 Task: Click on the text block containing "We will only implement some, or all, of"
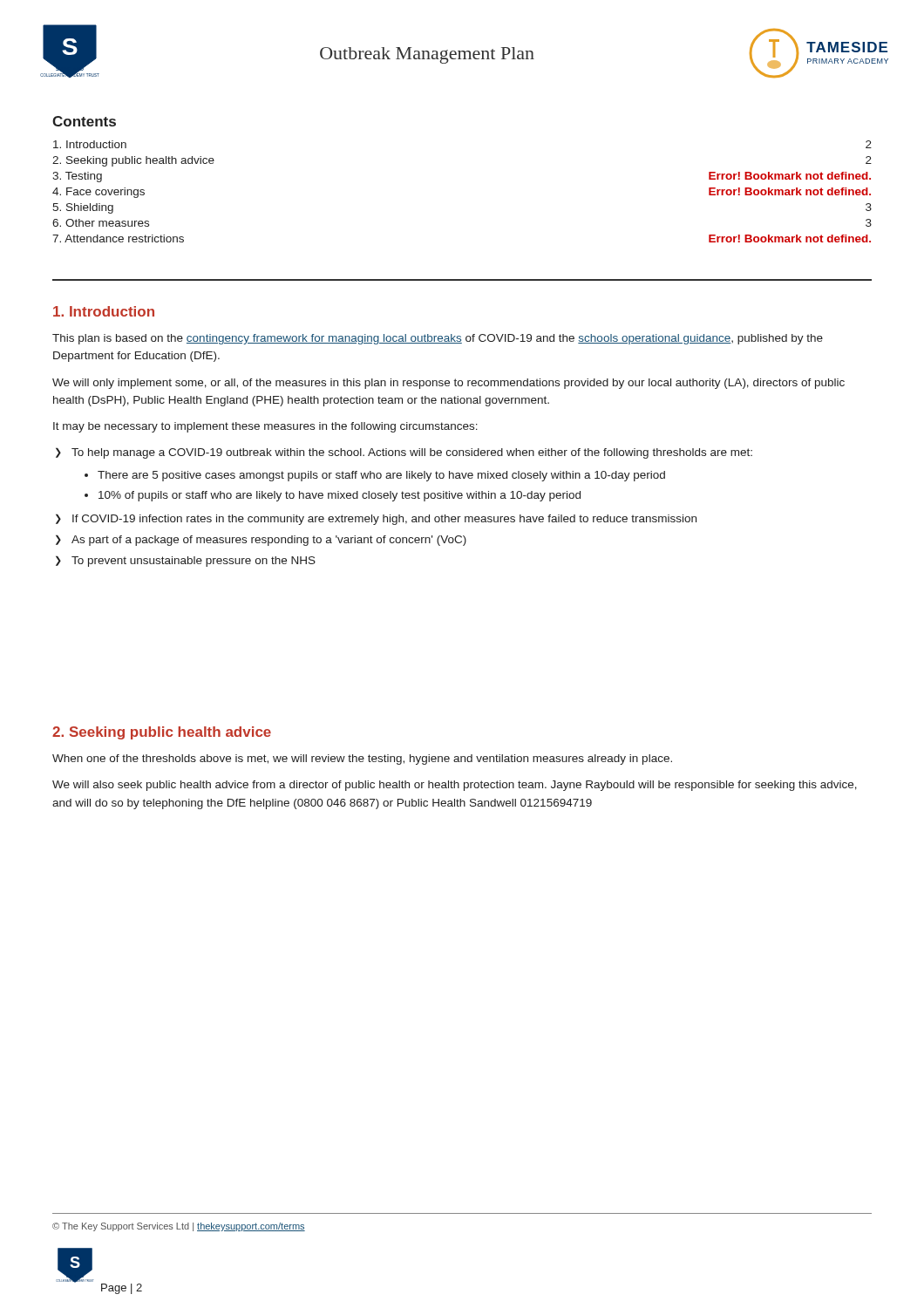(449, 391)
